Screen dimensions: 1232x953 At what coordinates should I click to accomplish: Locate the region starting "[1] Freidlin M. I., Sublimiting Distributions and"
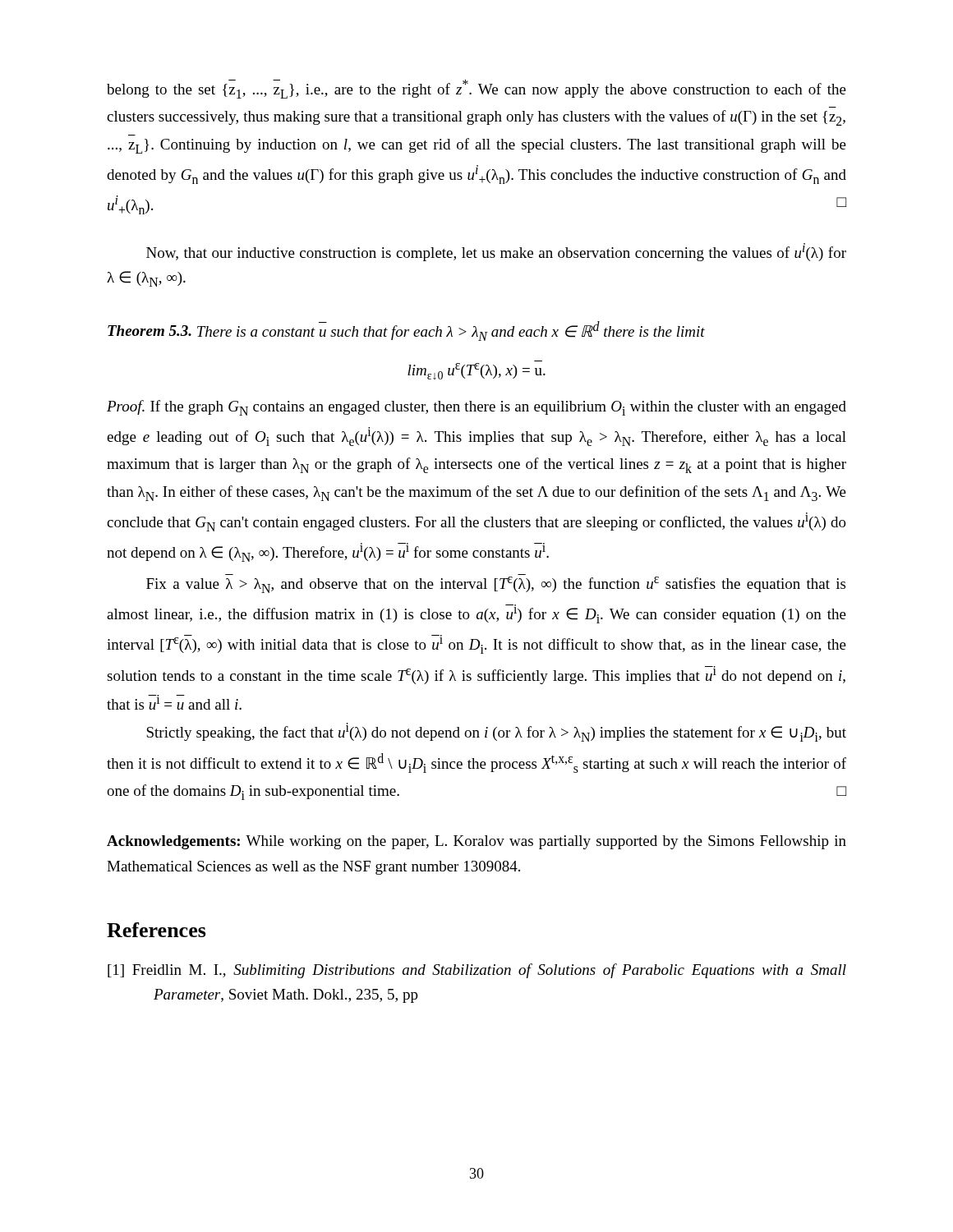point(476,983)
